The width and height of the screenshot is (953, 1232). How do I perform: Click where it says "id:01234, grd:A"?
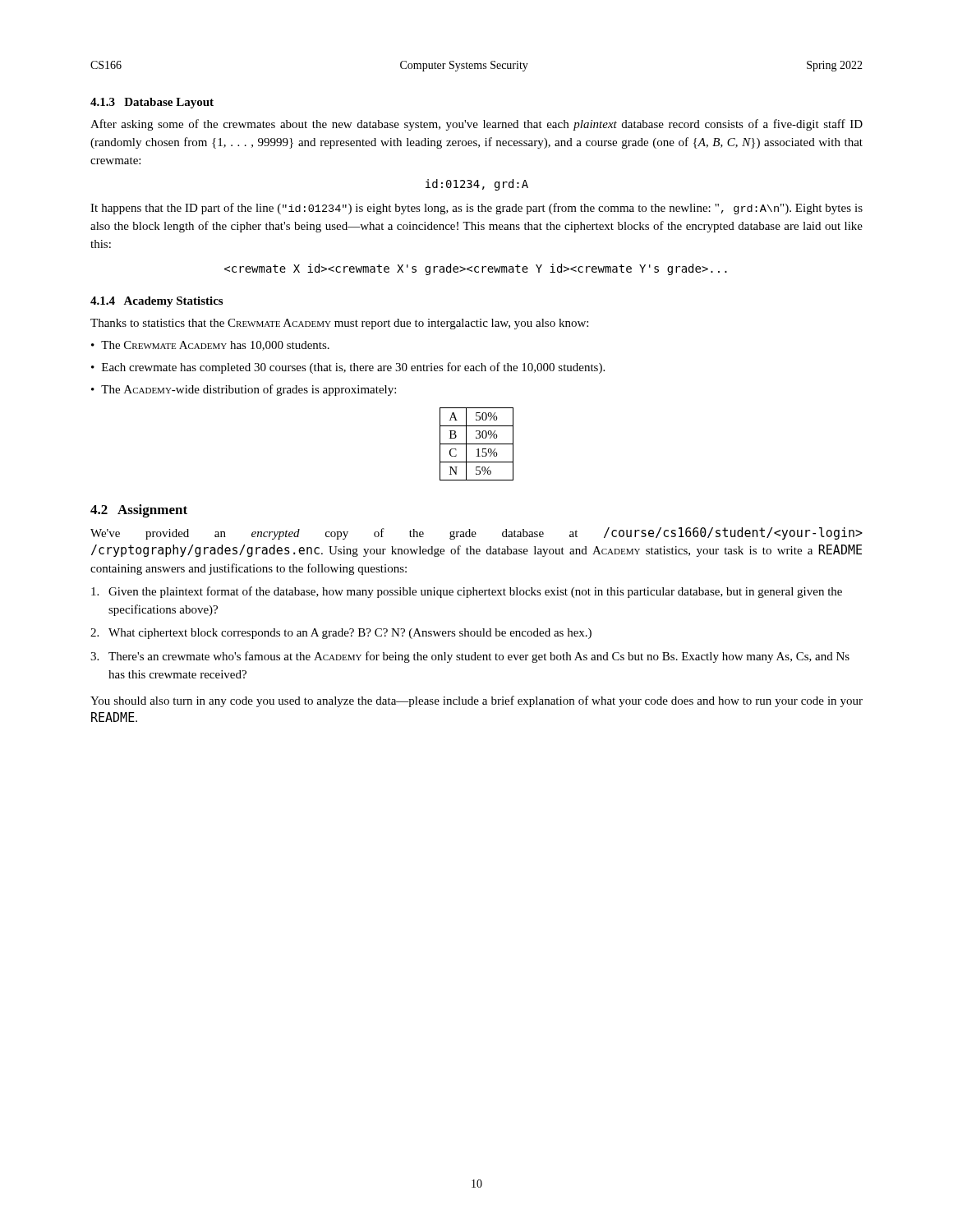pos(476,184)
